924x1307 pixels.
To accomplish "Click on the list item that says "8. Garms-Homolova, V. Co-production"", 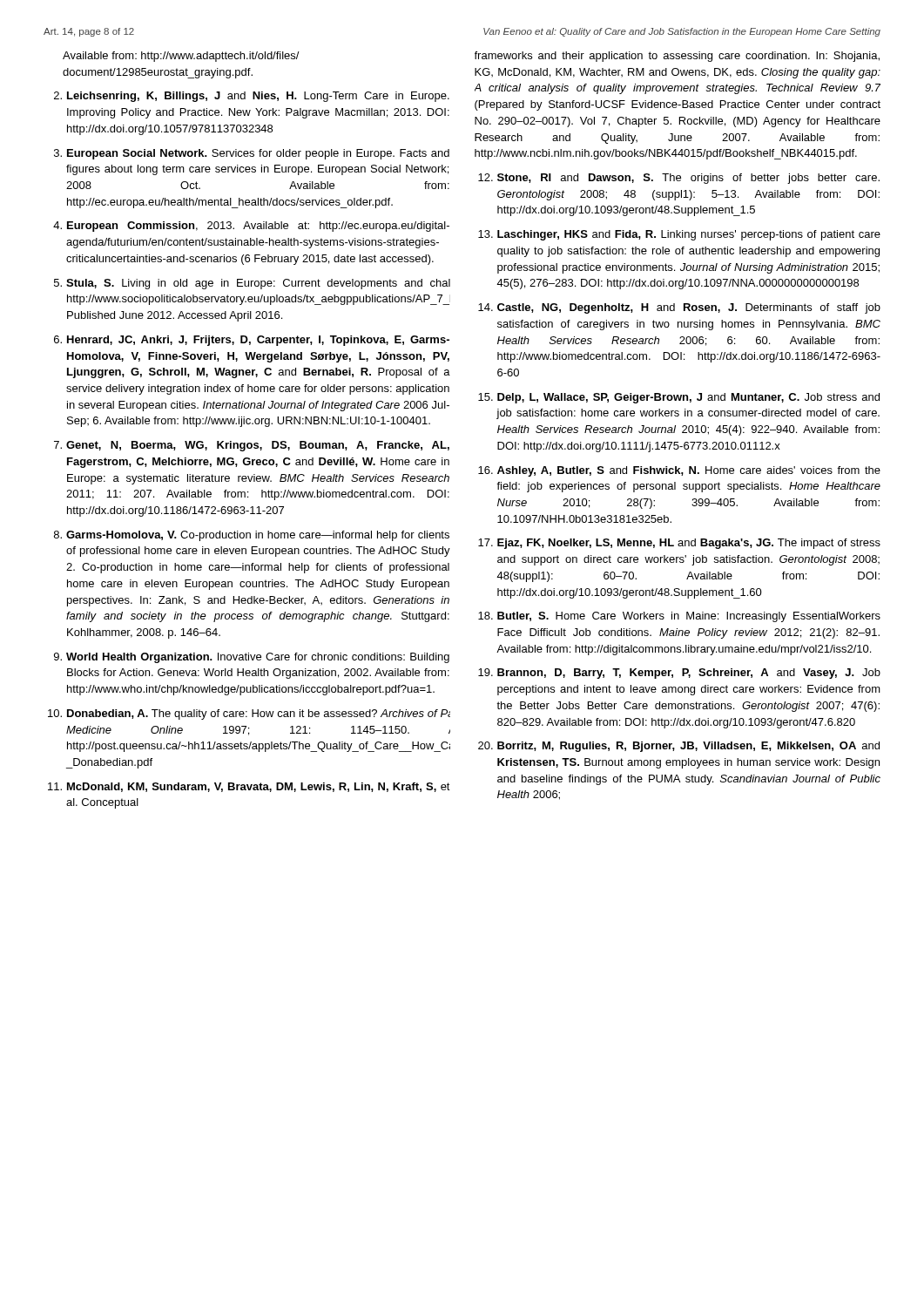I will pos(247,584).
